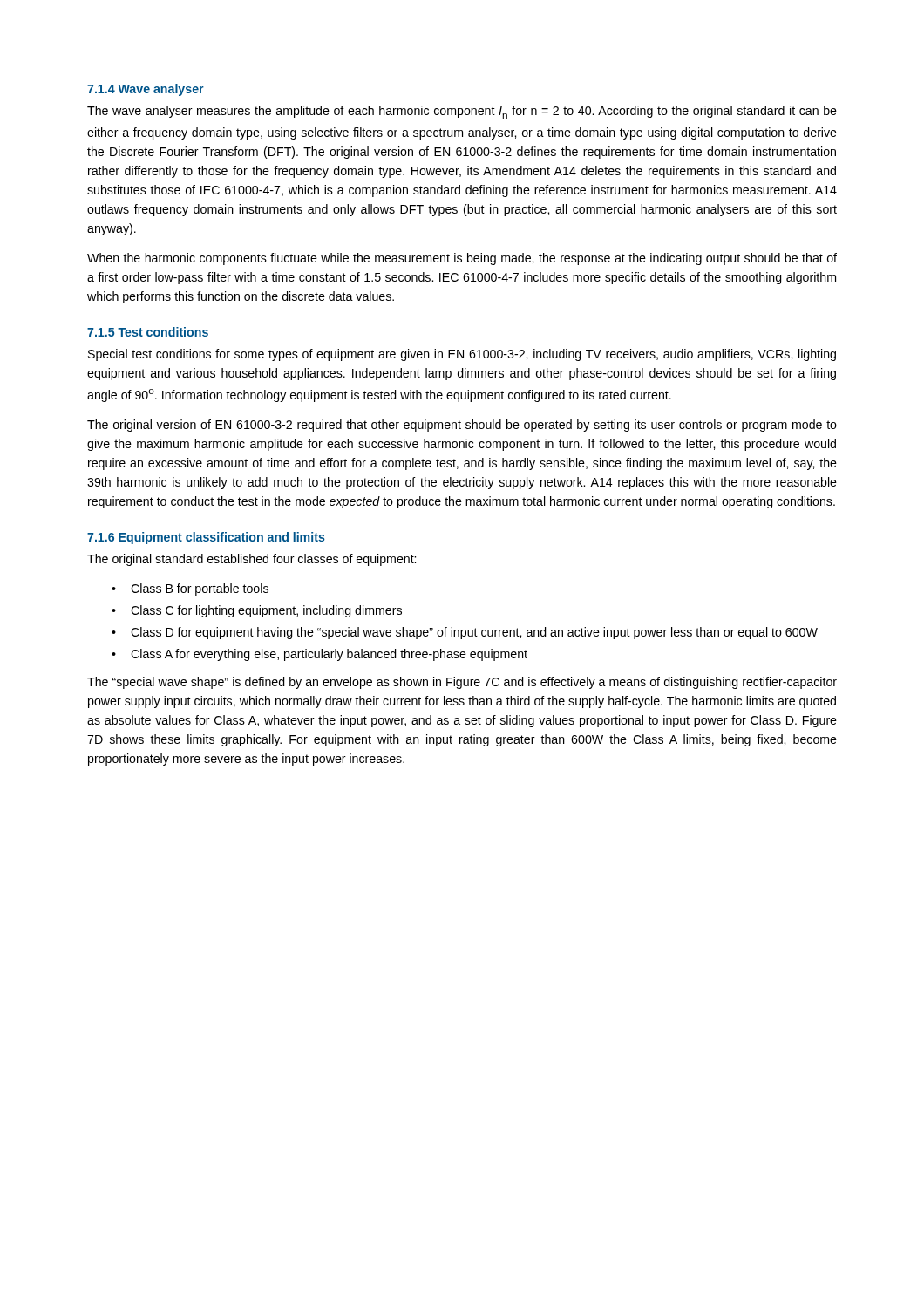Select the list item containing "• Class A for everything"
The height and width of the screenshot is (1308, 924).
(x=474, y=654)
